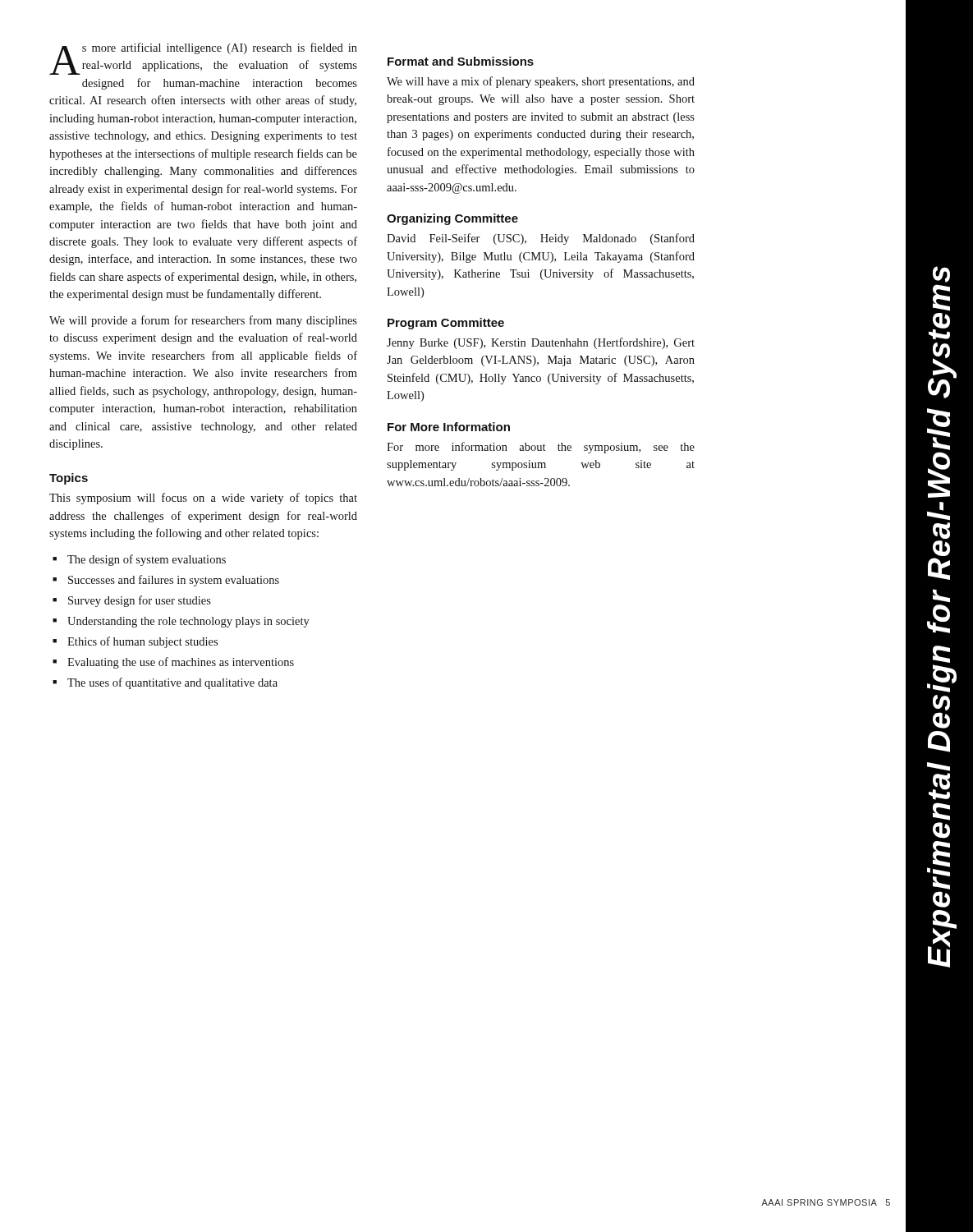This screenshot has width=973, height=1232.
Task: Click the passage that begins "Survey design for user"
Action: coord(139,600)
